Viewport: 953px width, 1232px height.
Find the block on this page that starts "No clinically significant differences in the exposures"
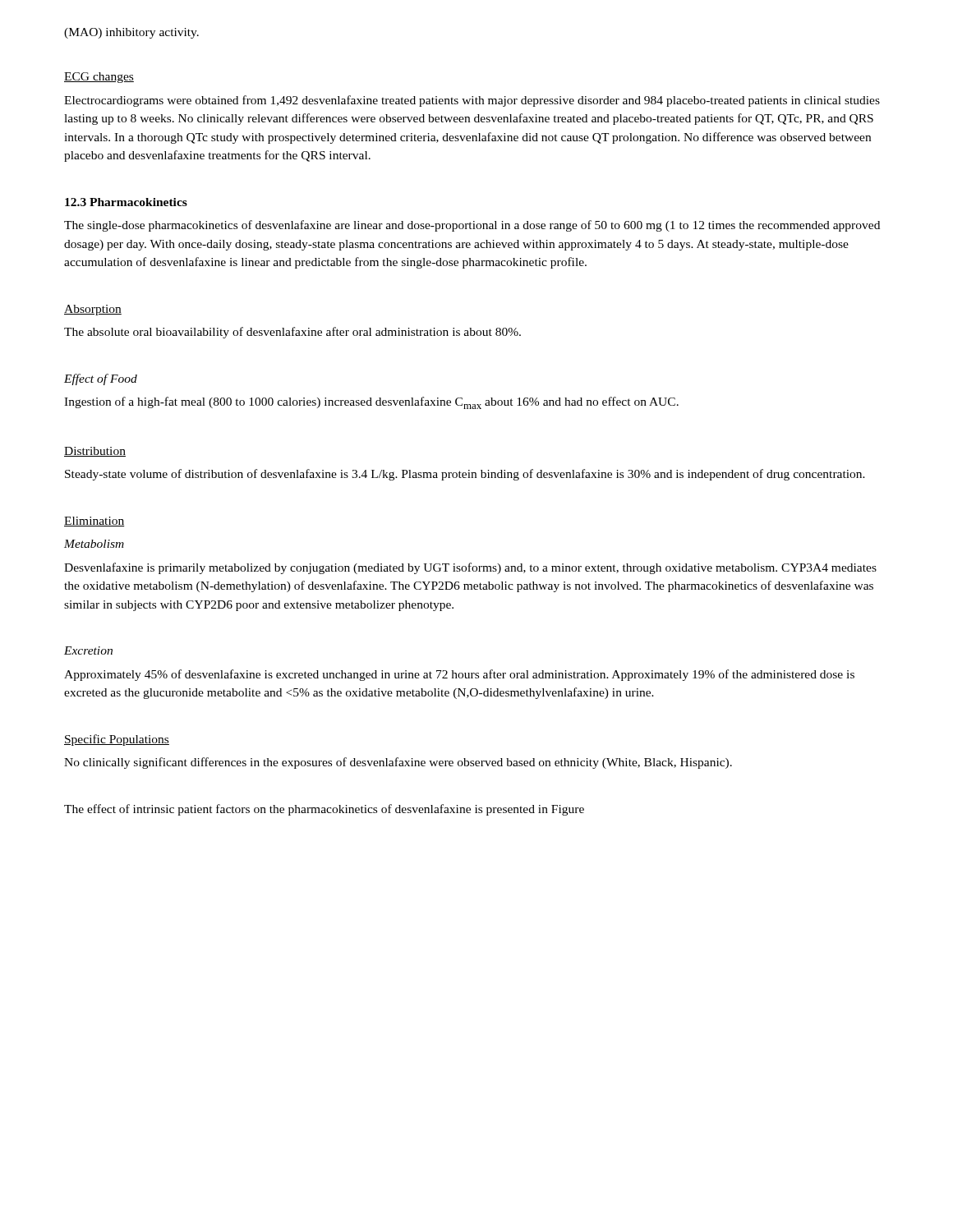click(476, 762)
